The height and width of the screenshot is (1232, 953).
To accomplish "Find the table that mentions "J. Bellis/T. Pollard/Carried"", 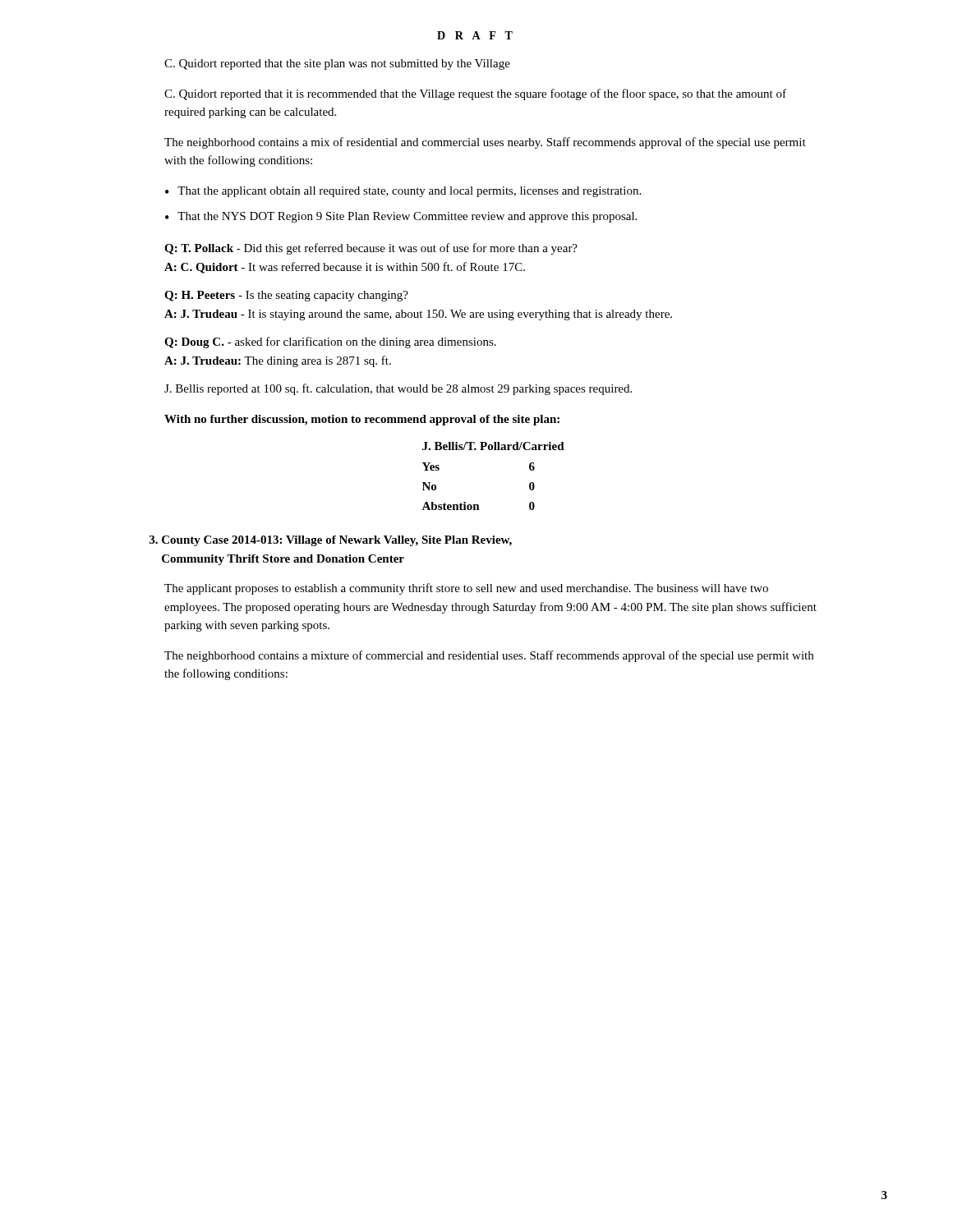I will [x=493, y=478].
